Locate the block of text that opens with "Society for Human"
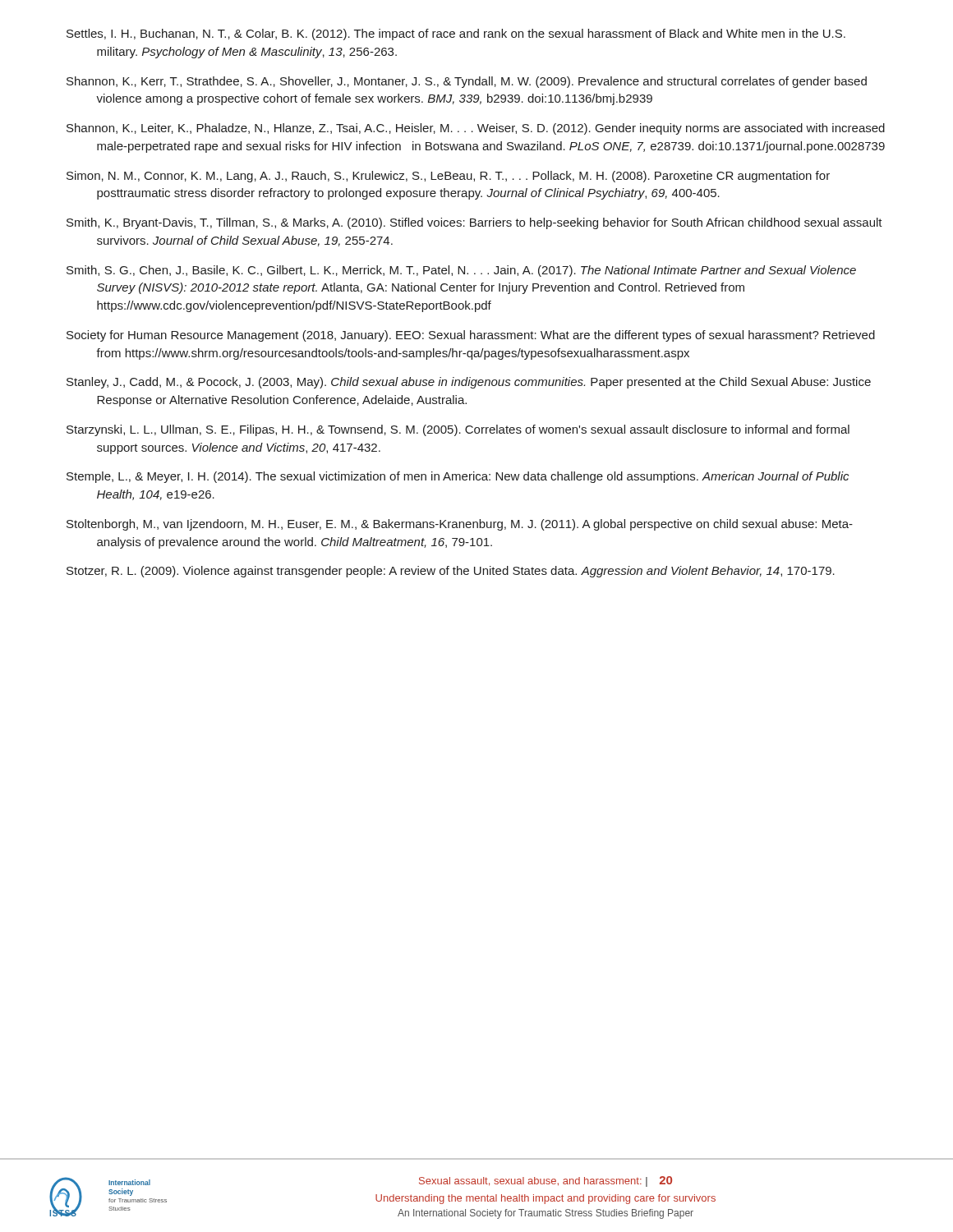 click(x=470, y=343)
